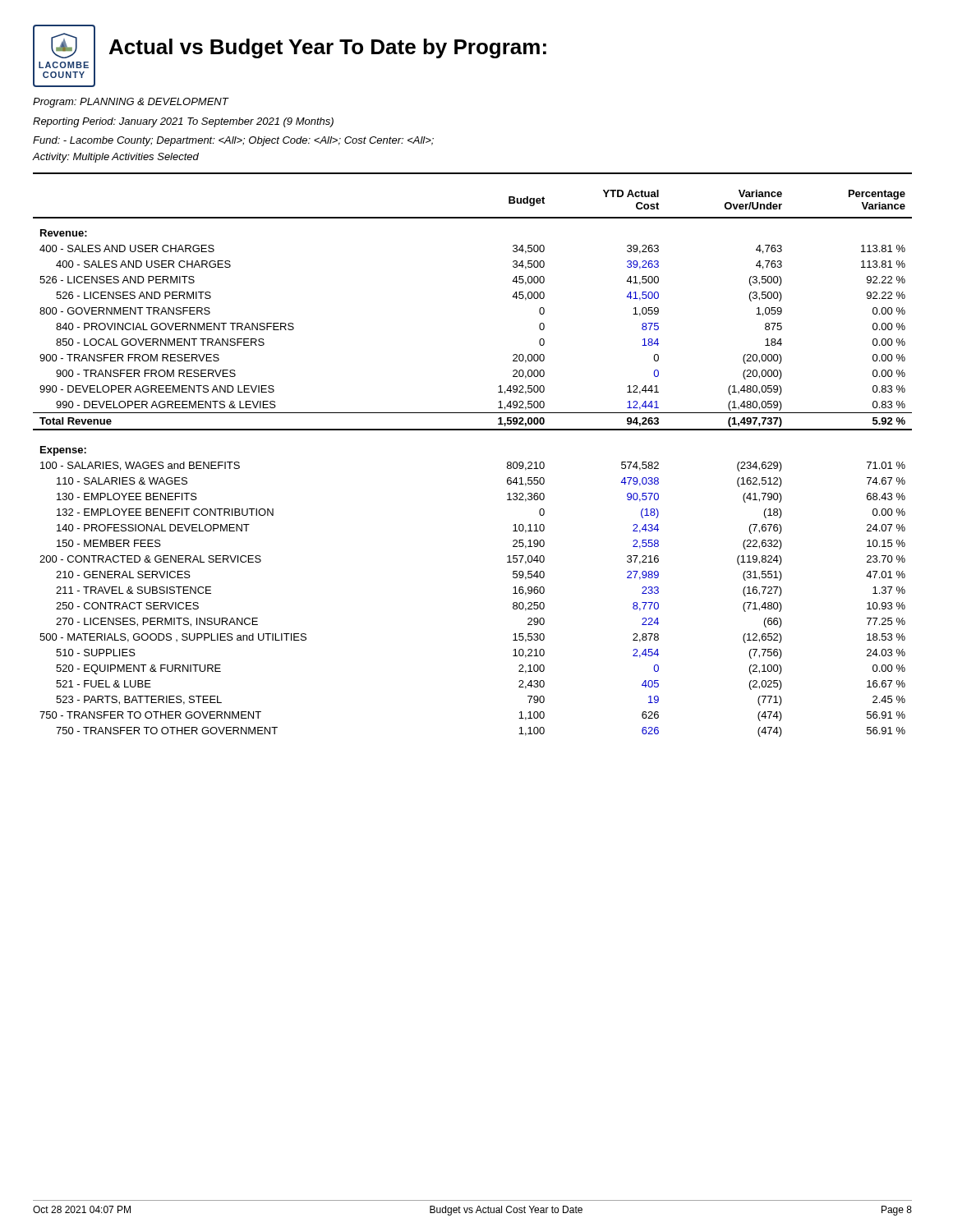Viewport: 953px width, 1232px height.
Task: Locate the passage starting "Fund: - Lacombe County; Department:"
Action: click(233, 141)
